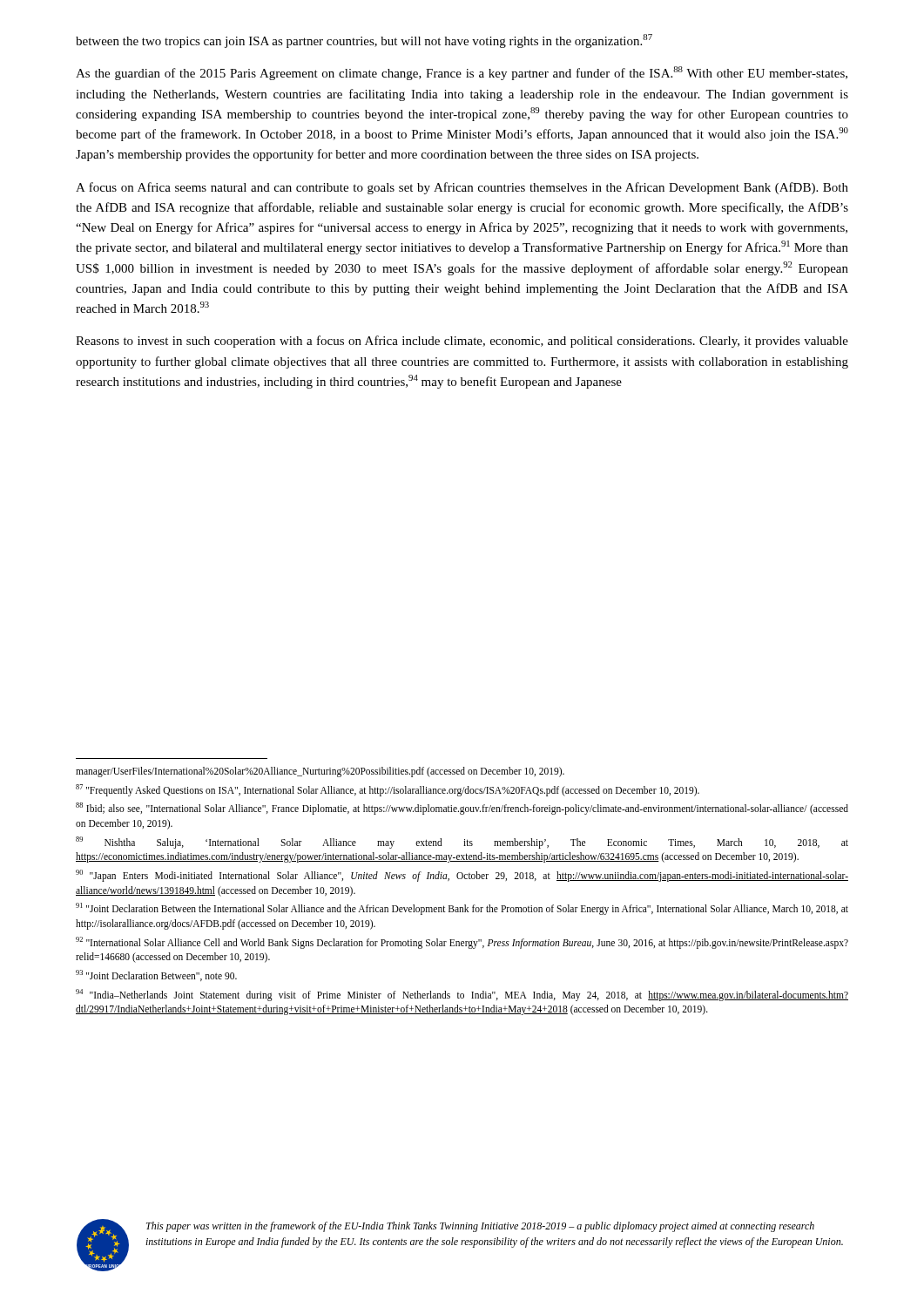This screenshot has height=1307, width=924.
Task: Click the passage that begins "88 Ibid; also see, "International"
Action: point(462,816)
